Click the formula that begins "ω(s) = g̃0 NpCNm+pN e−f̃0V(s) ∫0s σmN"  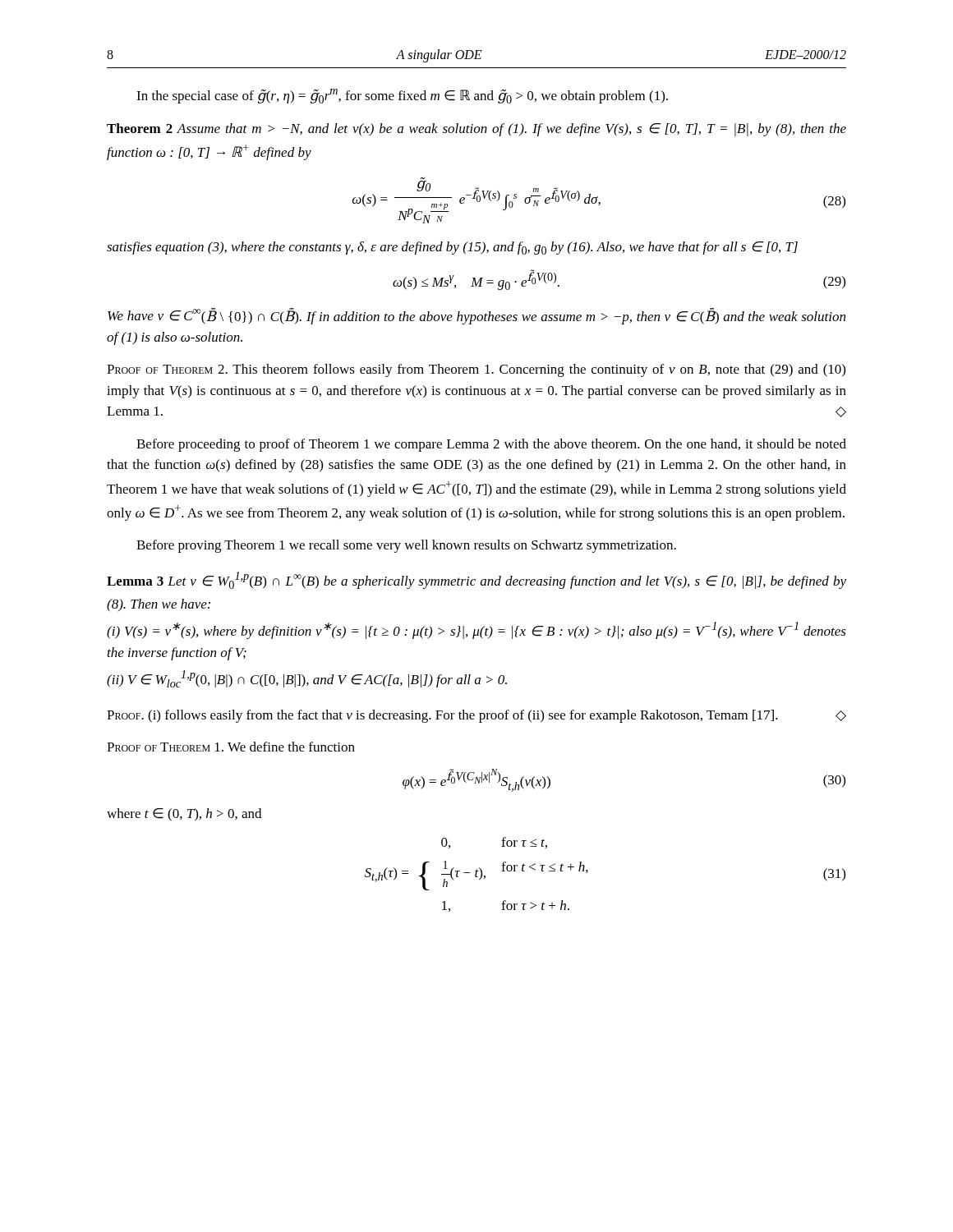coord(599,201)
